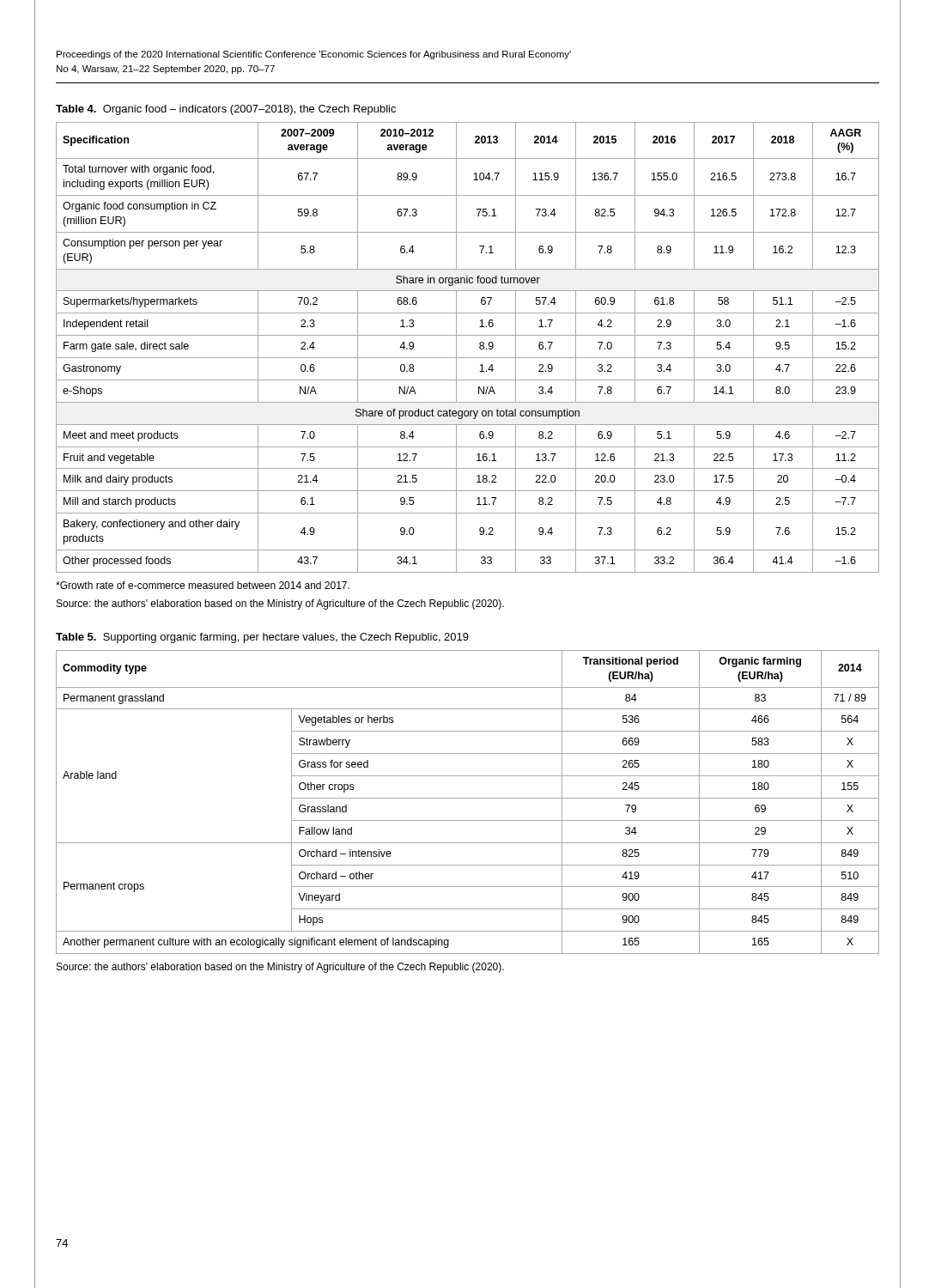
Task: Find the table that mentions "Vegetables or herbs"
Action: point(468,802)
